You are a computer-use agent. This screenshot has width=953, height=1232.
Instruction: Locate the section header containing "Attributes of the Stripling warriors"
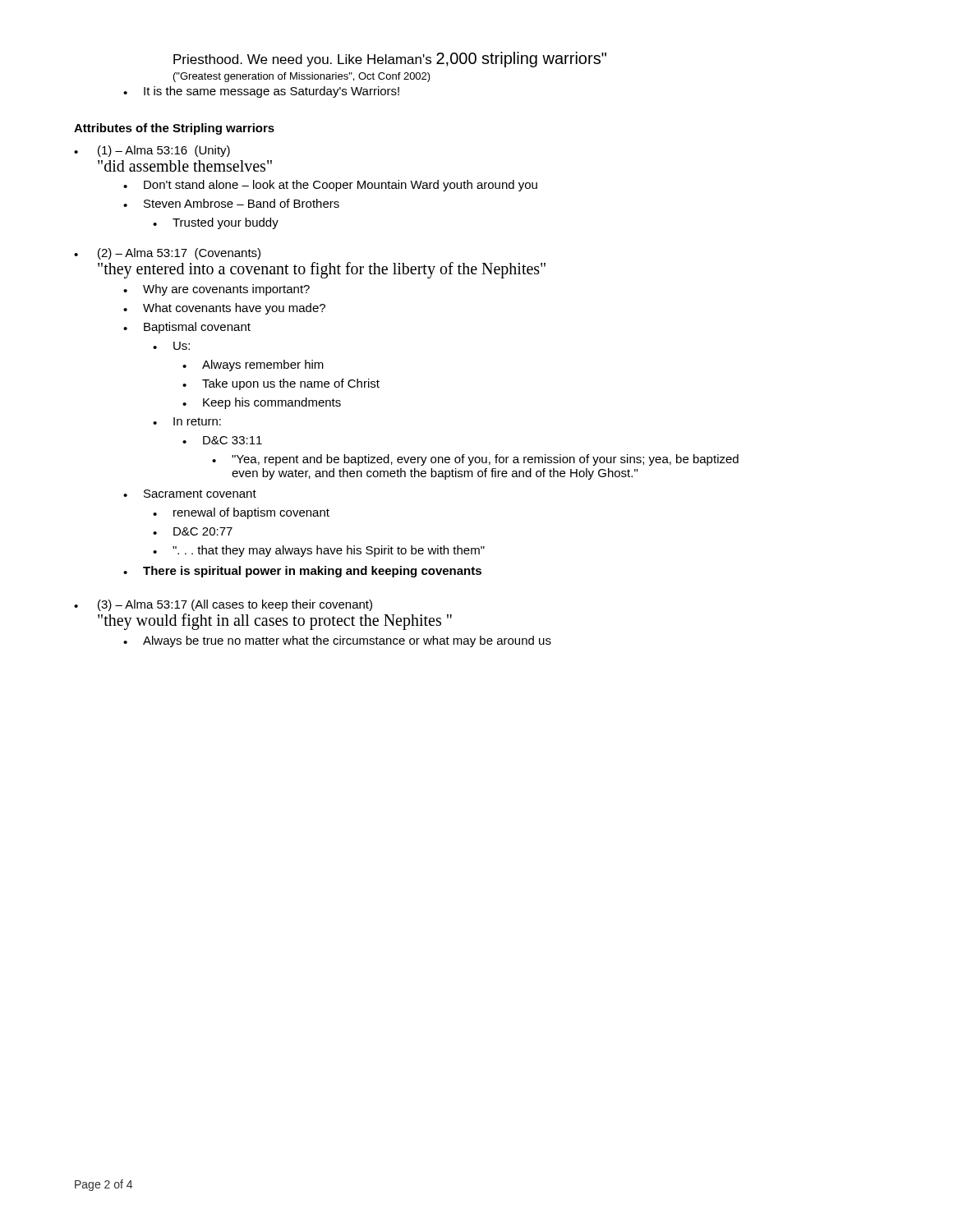[174, 128]
